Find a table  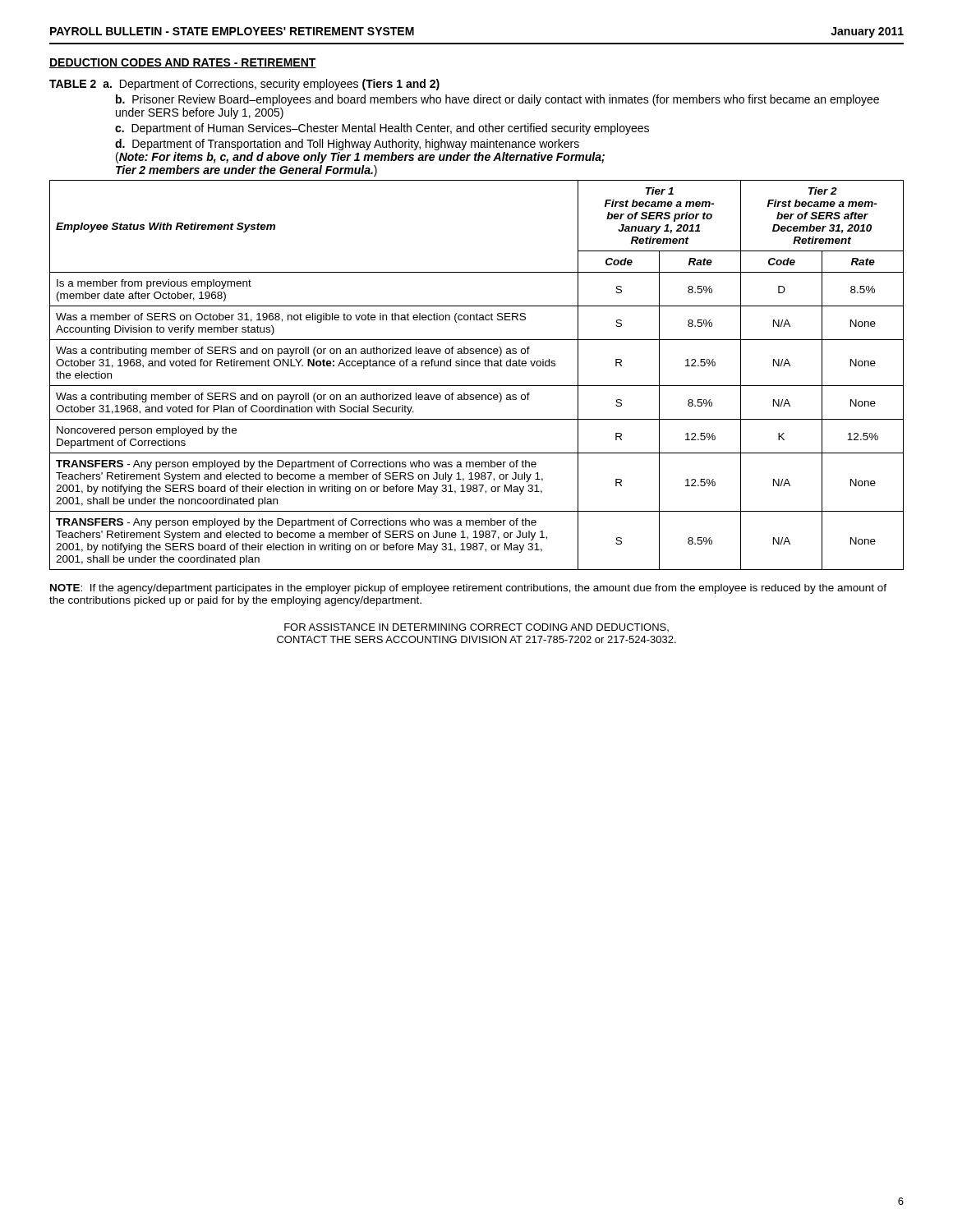(x=476, y=375)
